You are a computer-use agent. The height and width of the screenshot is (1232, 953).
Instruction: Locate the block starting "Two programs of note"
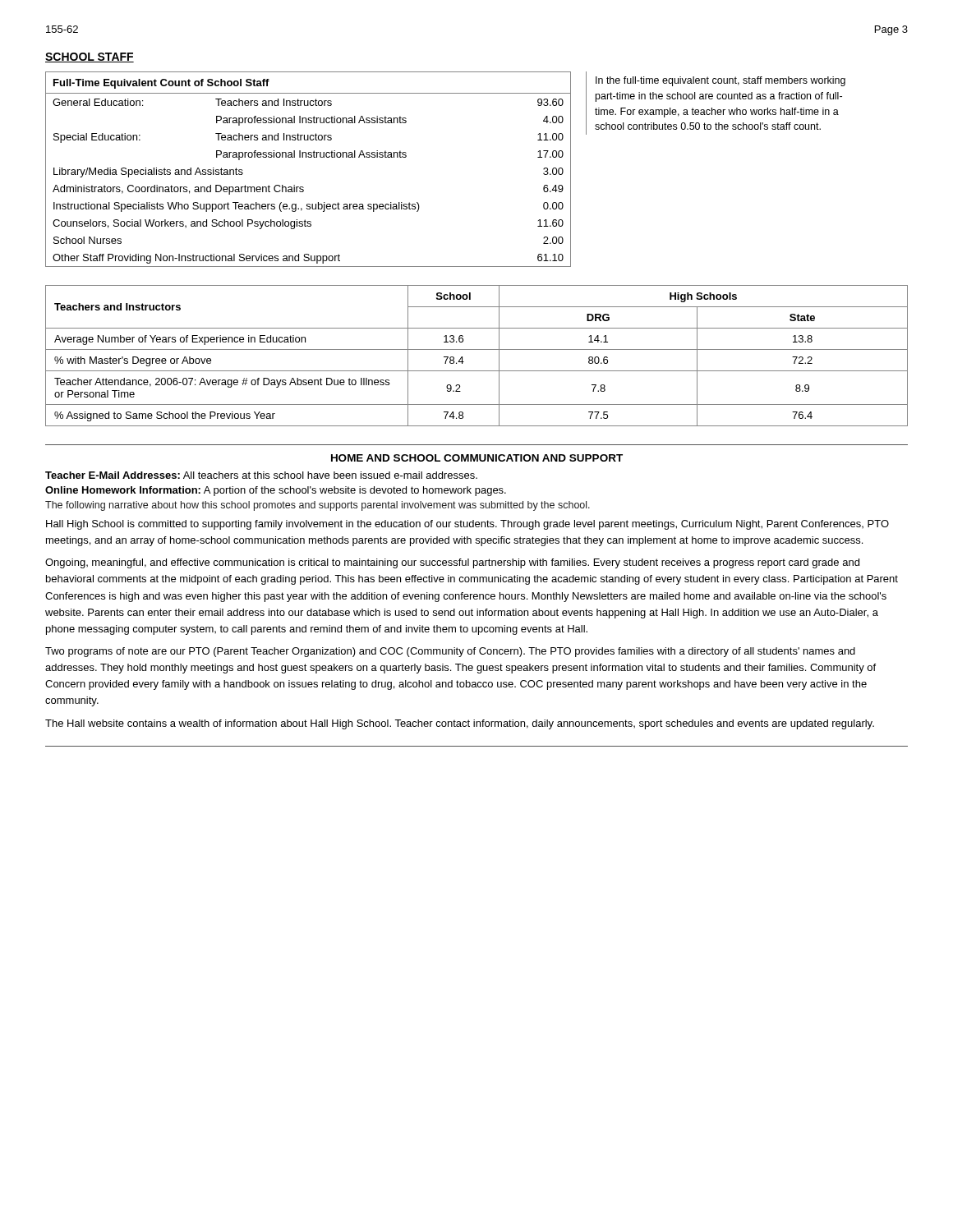tap(461, 676)
